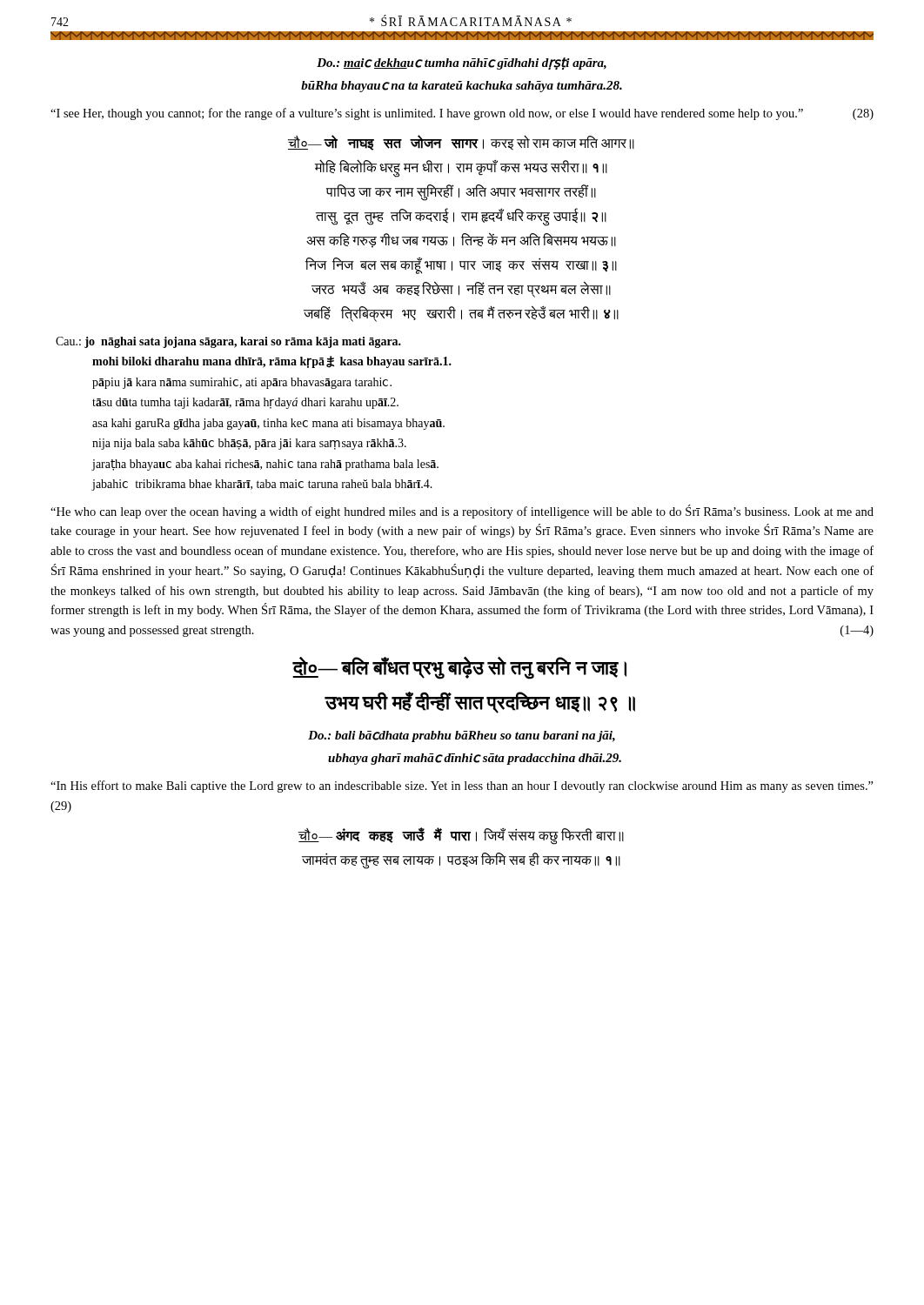
Task: Click on the section header containing "Do.: bali bāᴄdhata prabhu"
Action: 462,746
